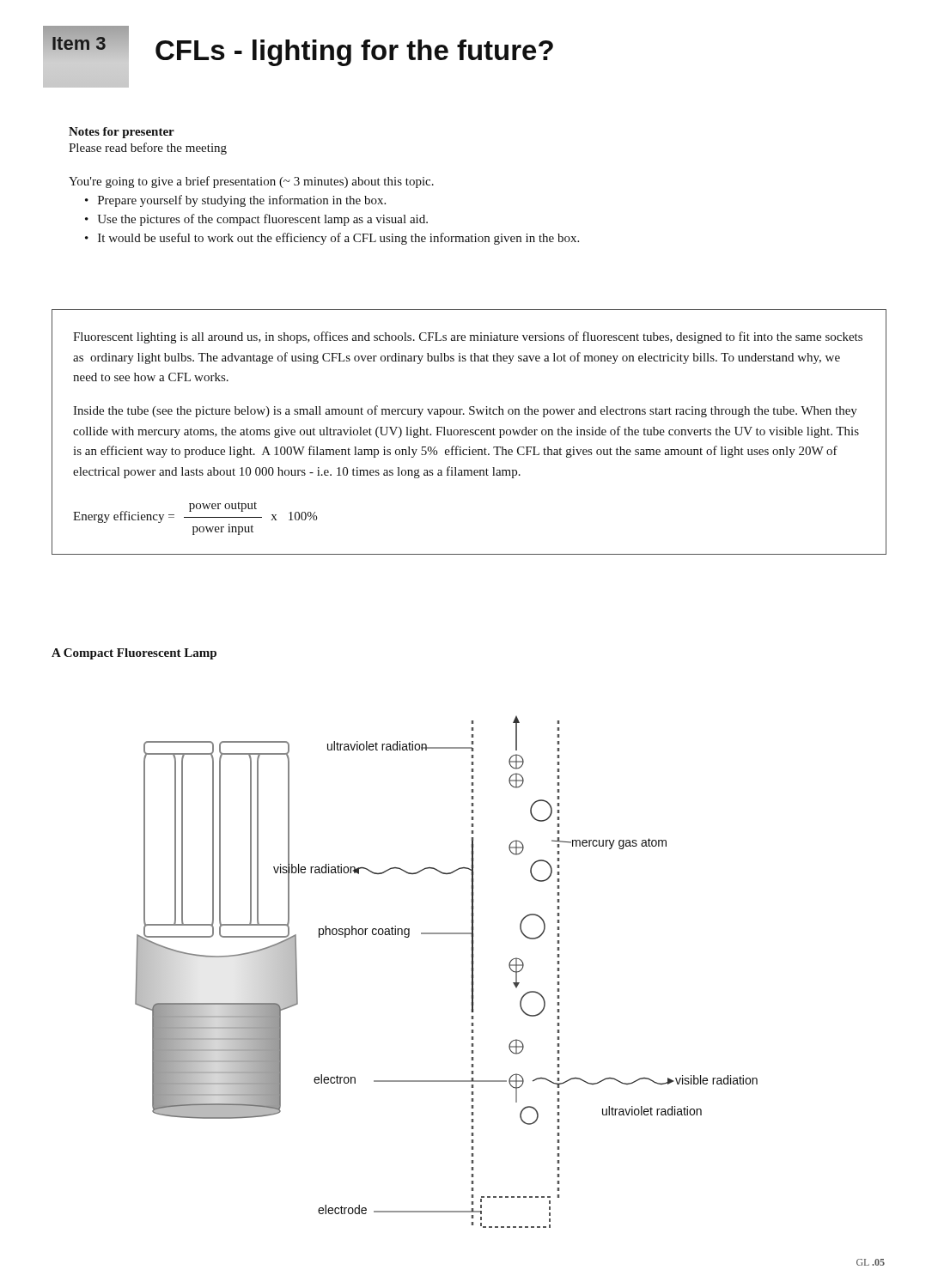Navigate to the region starting "Fluorescent lighting is all around us, in shops,"
Image resolution: width=938 pixels, height=1288 pixels.
click(x=469, y=433)
